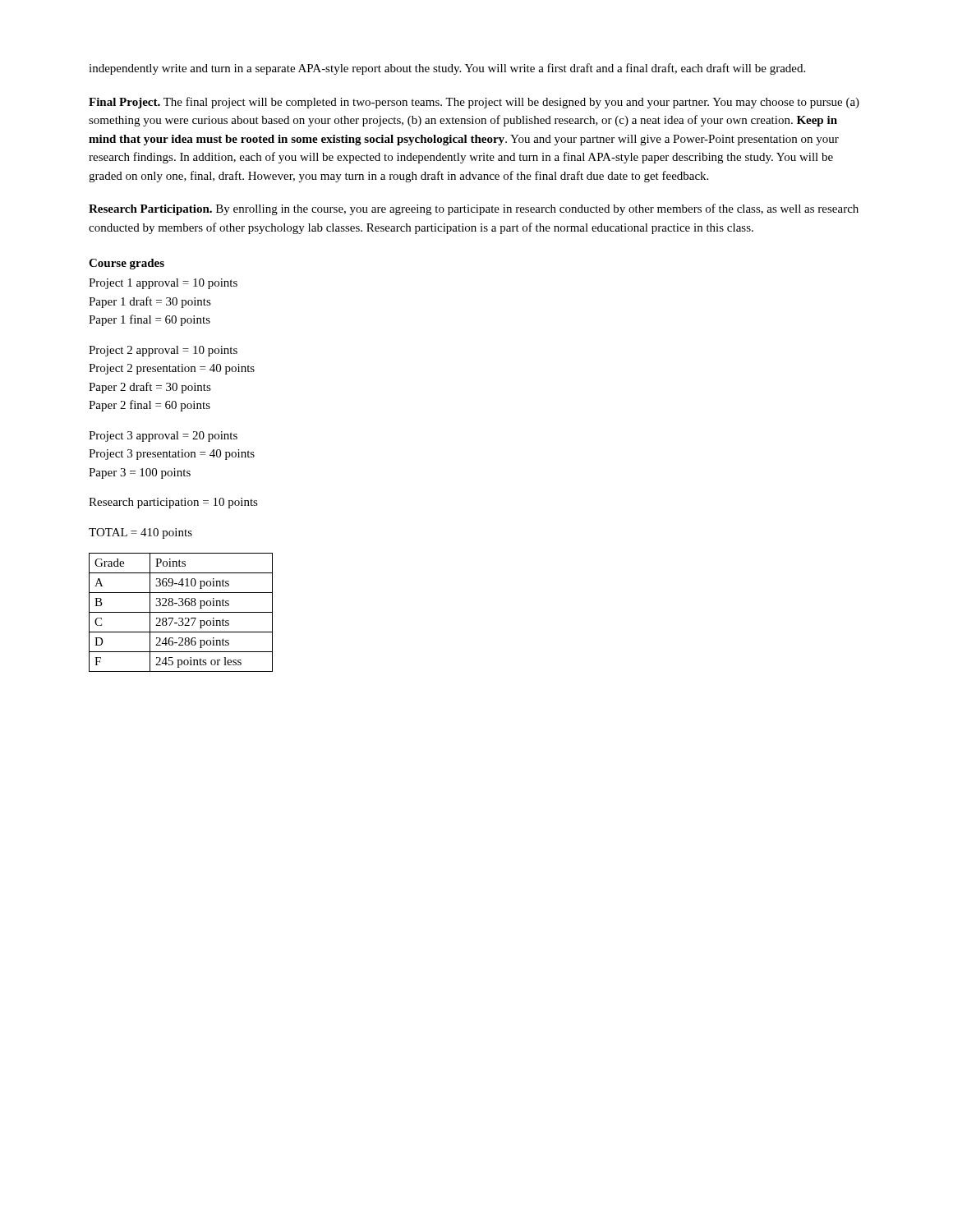Find the passage starting "Paper 3 ="
Image resolution: width=953 pixels, height=1232 pixels.
coord(140,472)
